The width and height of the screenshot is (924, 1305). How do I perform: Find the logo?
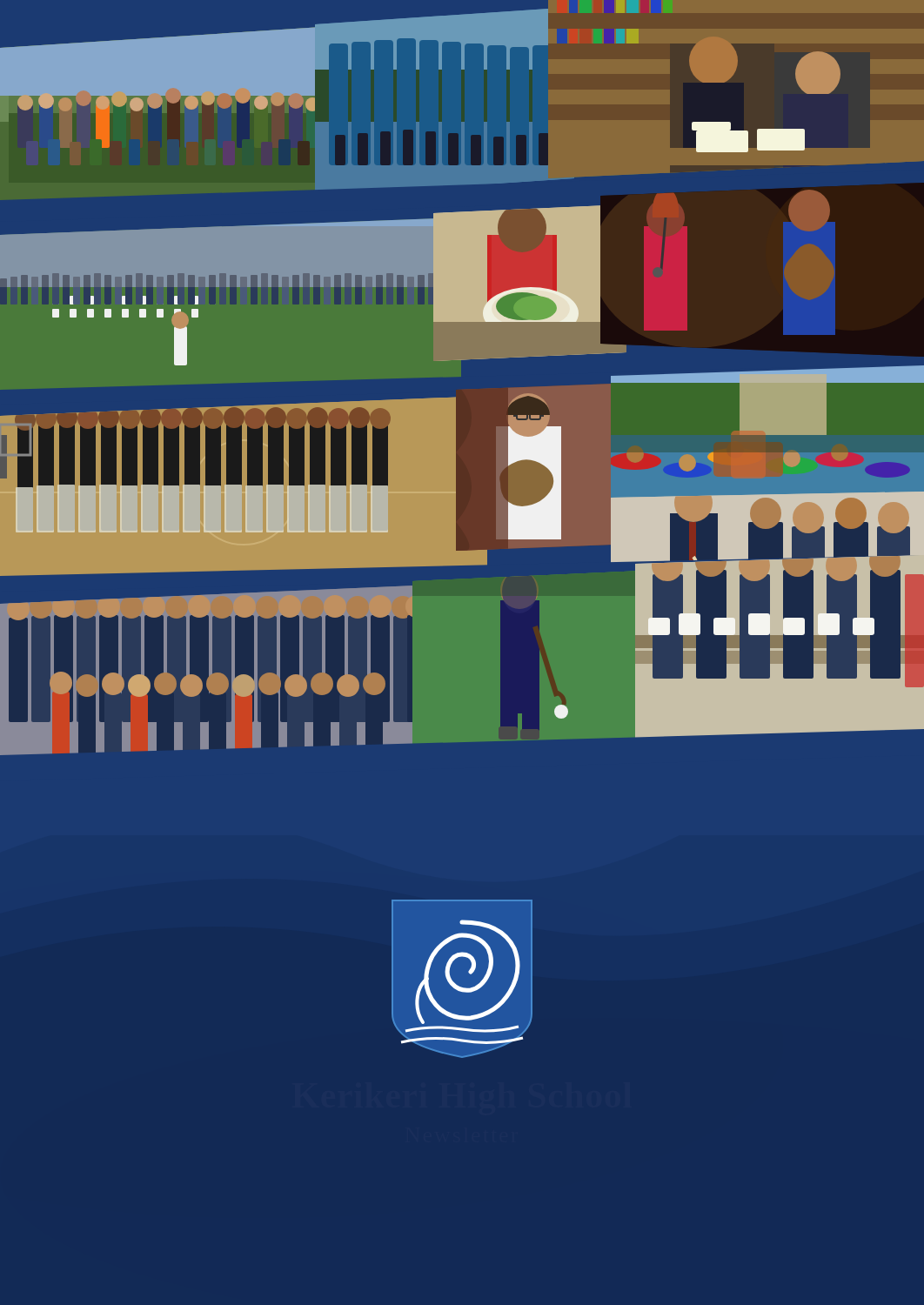(462, 974)
